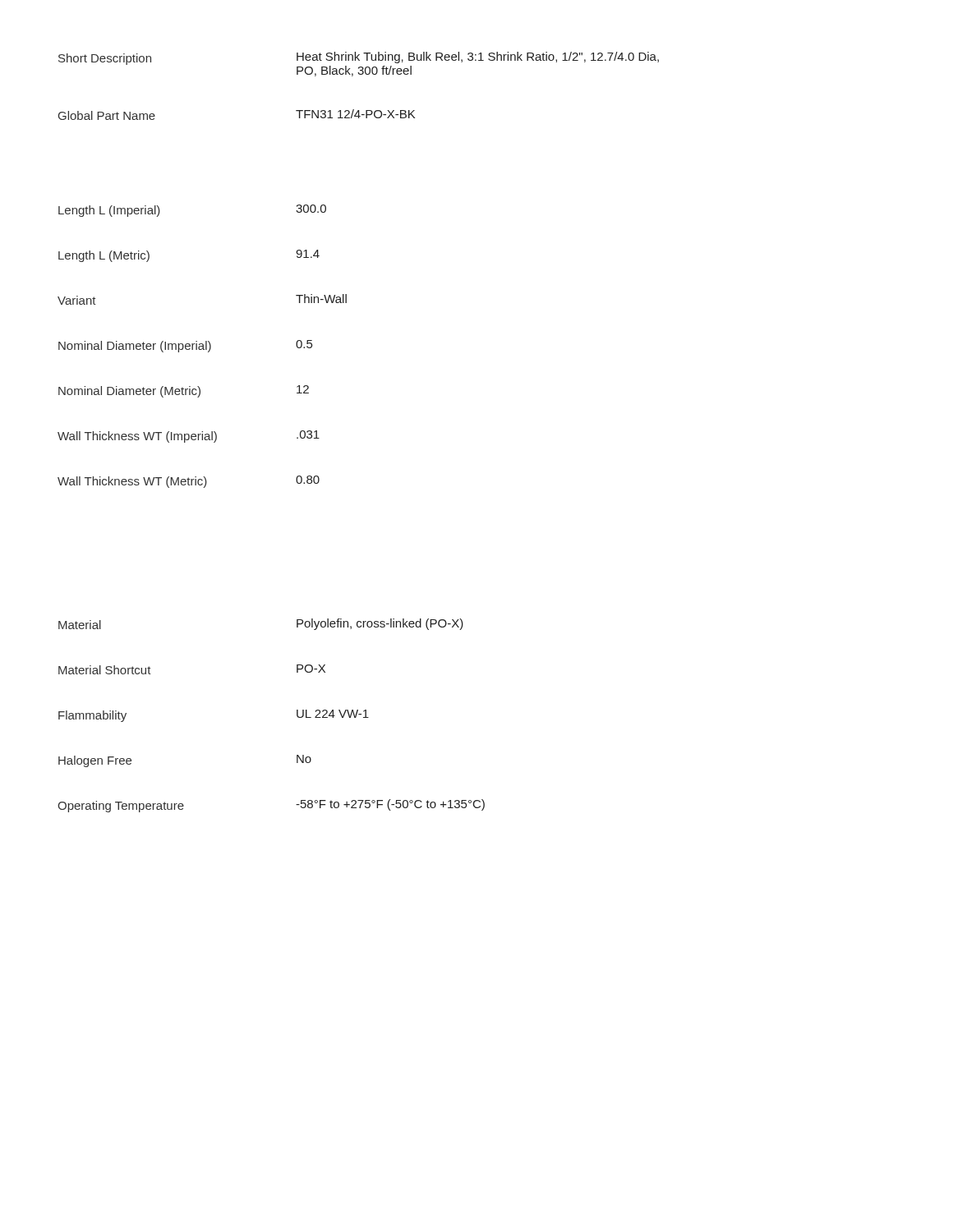
Task: Navigate to the text starting "Wall Thickness WT (Imperial) .031"
Action: point(189,437)
